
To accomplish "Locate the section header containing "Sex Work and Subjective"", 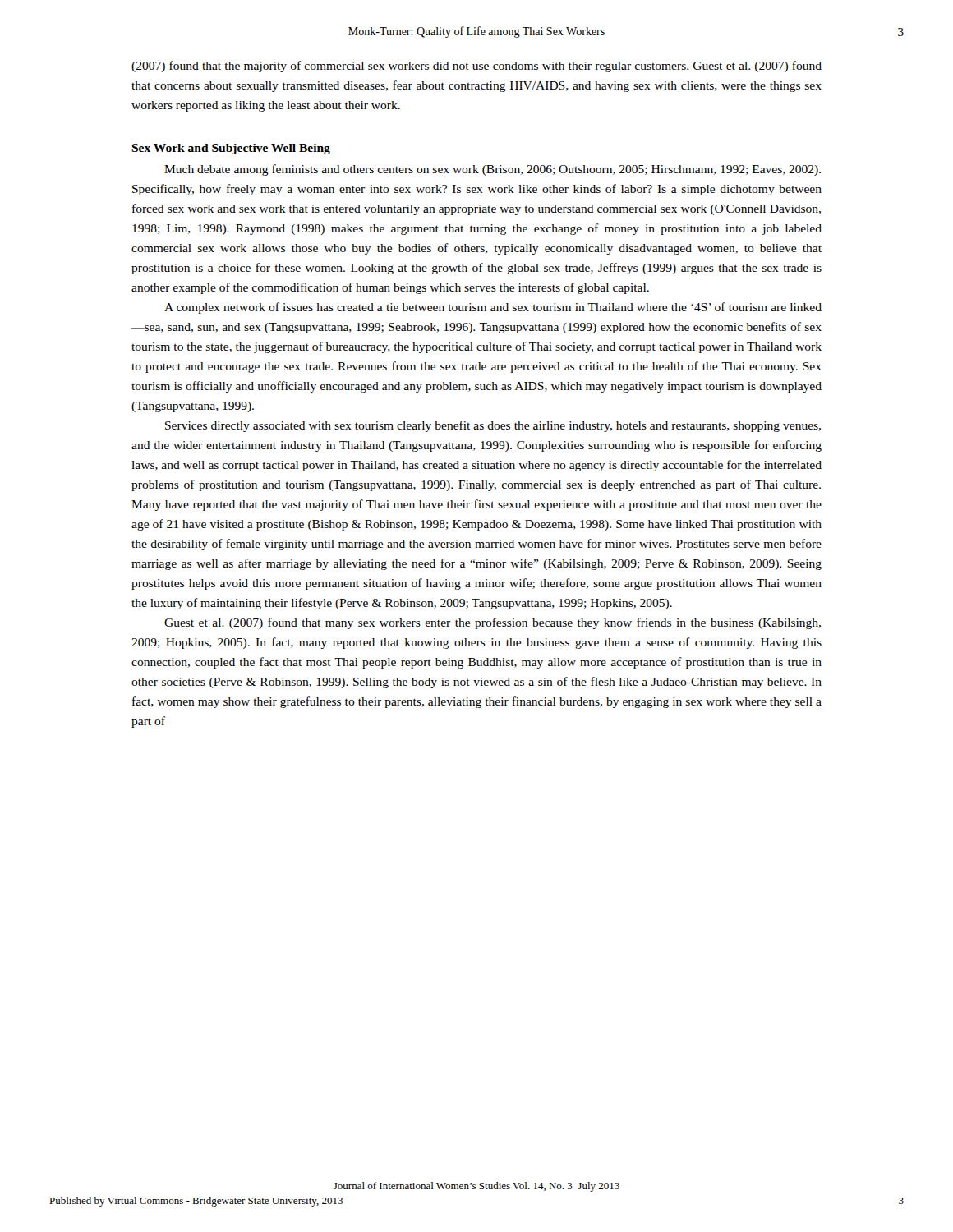I will tap(231, 147).
